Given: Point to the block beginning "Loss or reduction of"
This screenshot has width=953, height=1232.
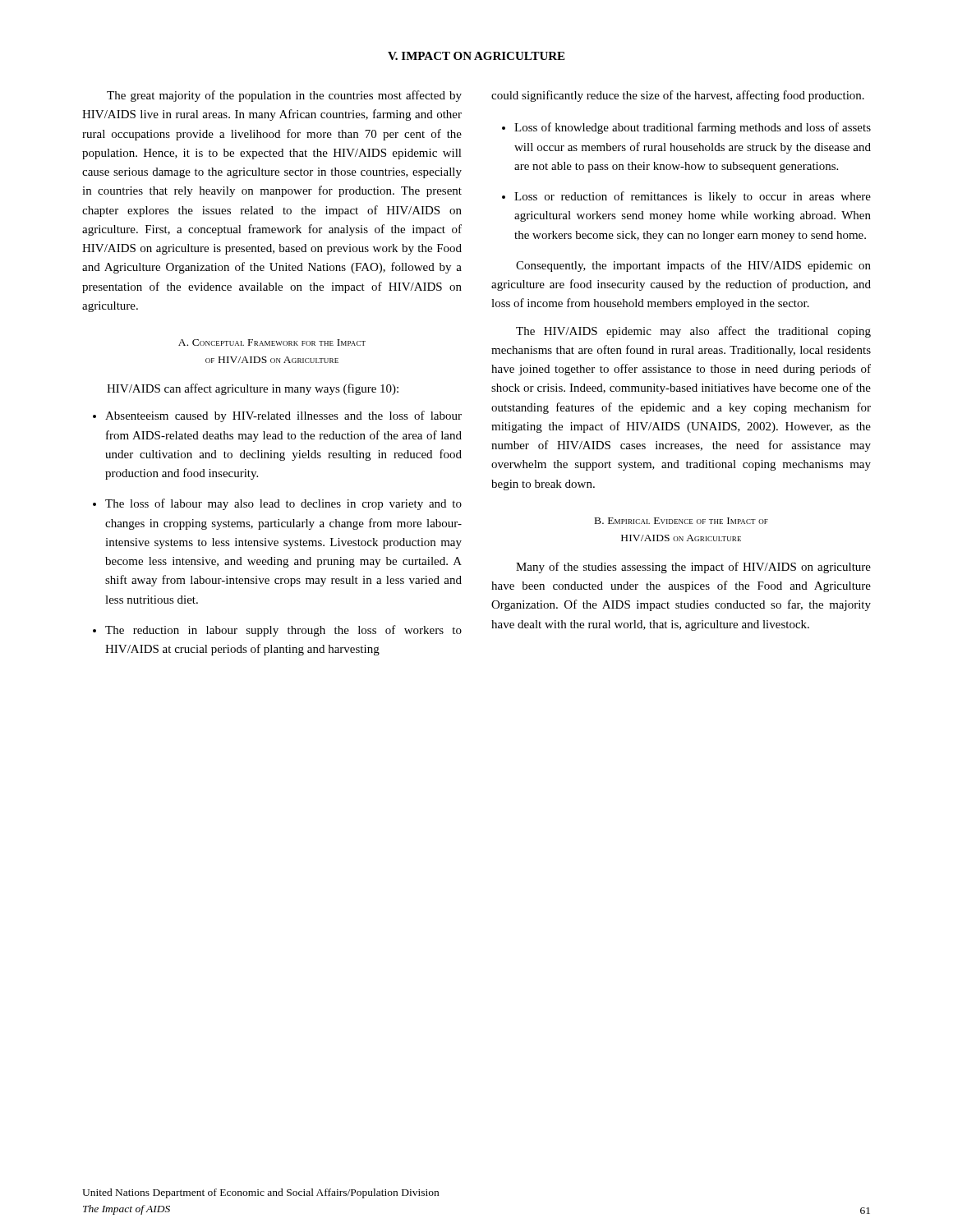Looking at the screenshot, I should (x=681, y=216).
